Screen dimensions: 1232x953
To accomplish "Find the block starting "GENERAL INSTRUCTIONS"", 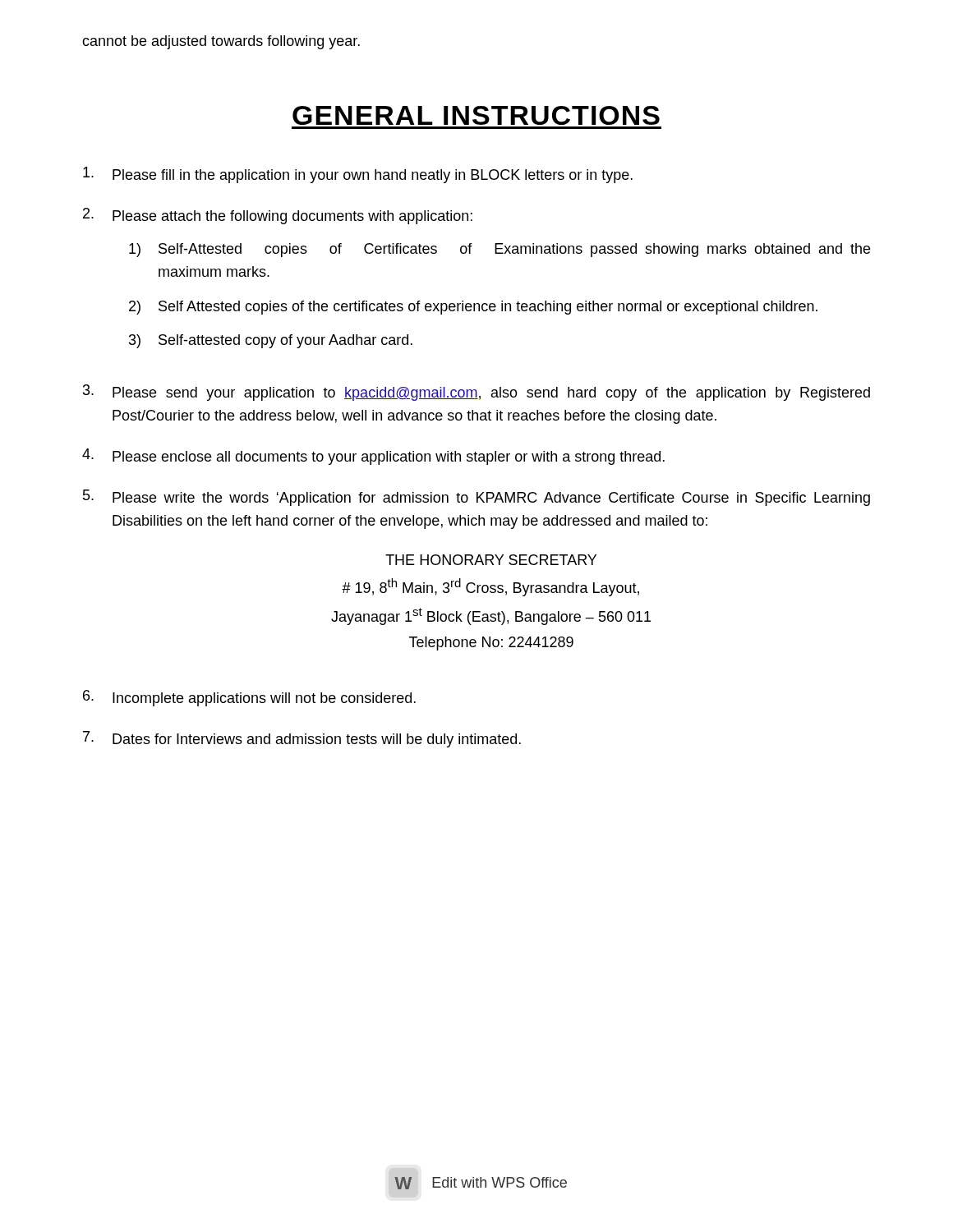I will 476,115.
